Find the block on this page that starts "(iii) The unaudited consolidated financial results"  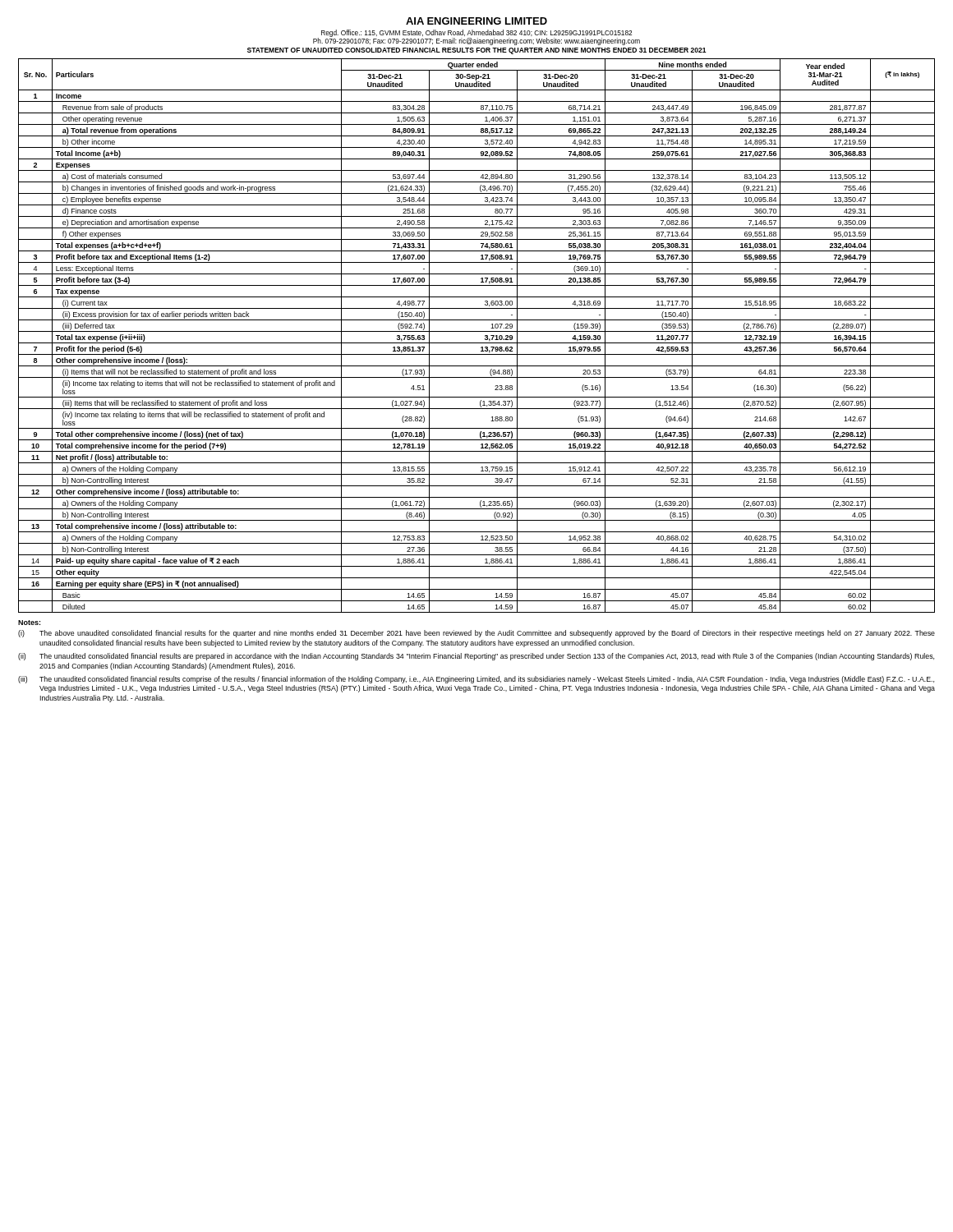coord(476,689)
